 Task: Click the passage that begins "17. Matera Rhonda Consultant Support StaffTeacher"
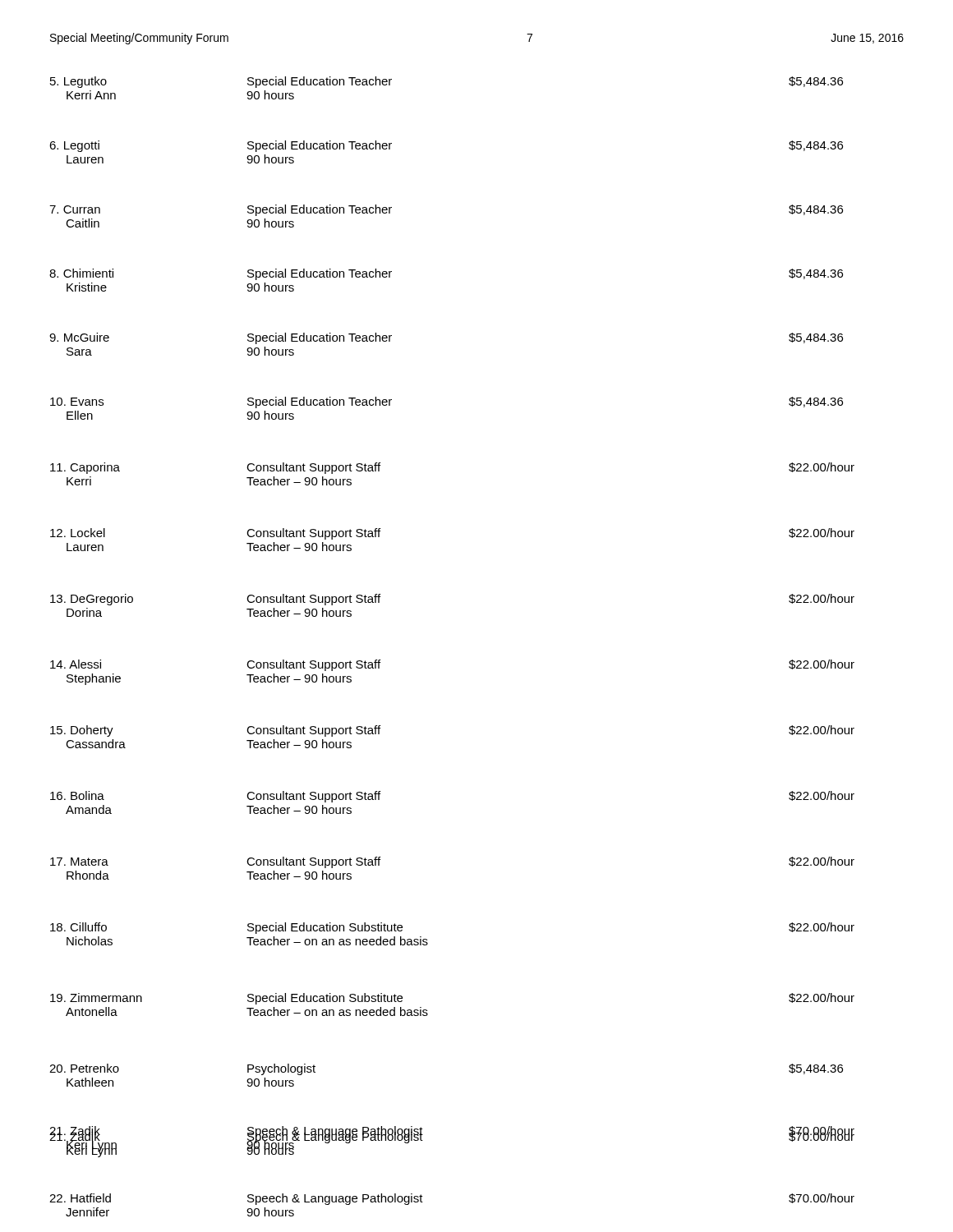[74, 862]
